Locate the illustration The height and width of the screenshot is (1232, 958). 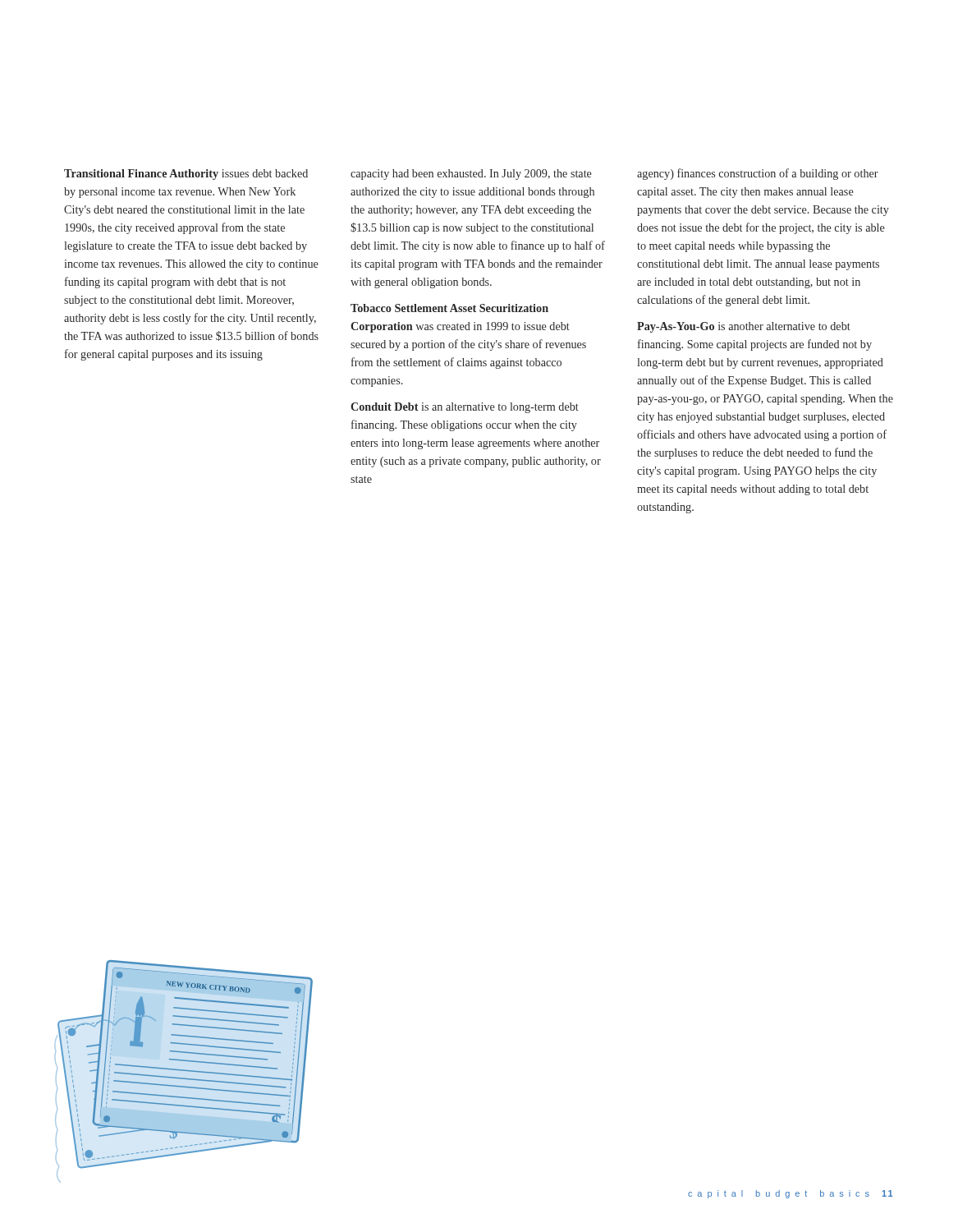(x=201, y=1043)
